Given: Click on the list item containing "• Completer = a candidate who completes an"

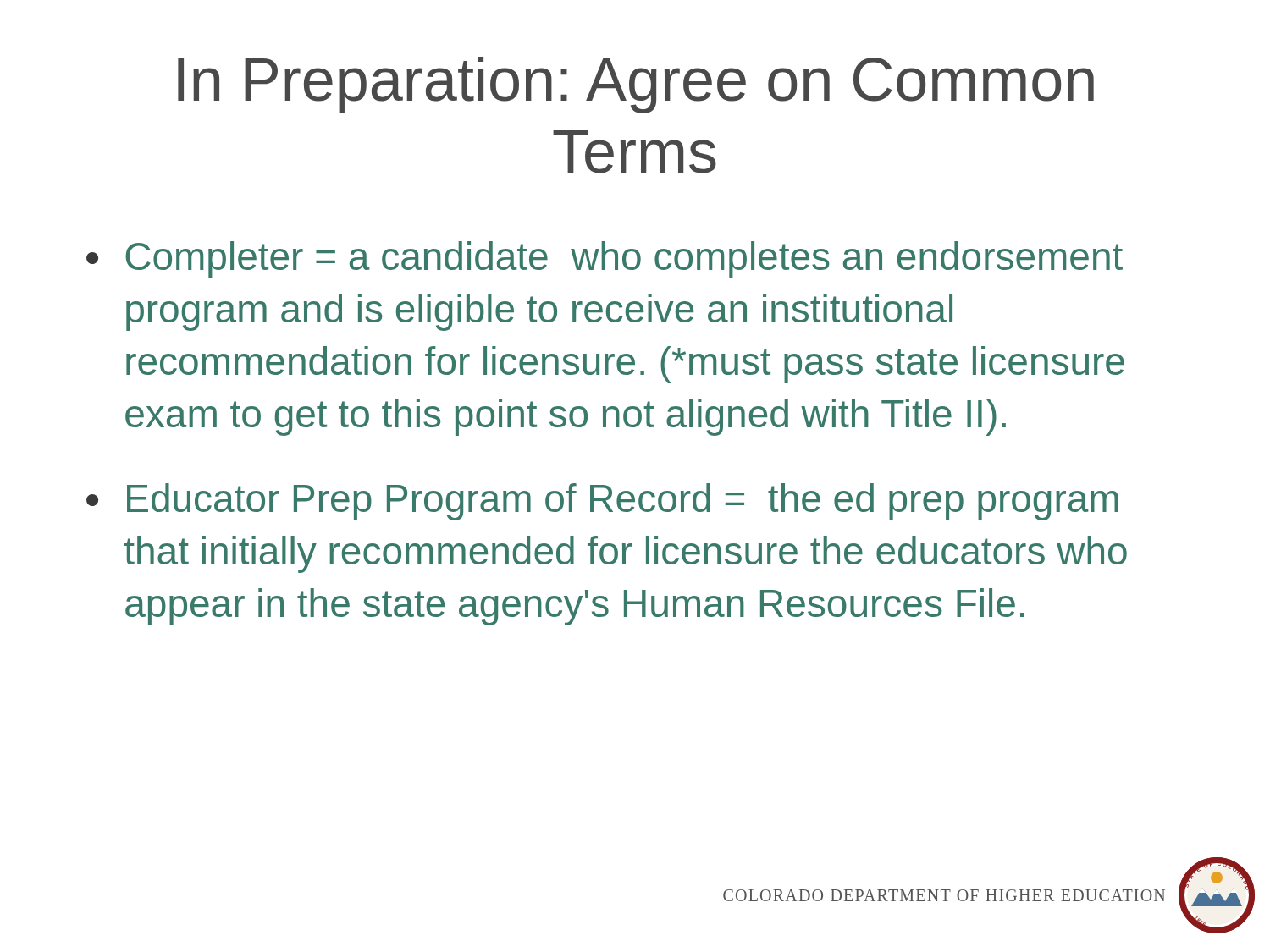Looking at the screenshot, I should [635, 335].
